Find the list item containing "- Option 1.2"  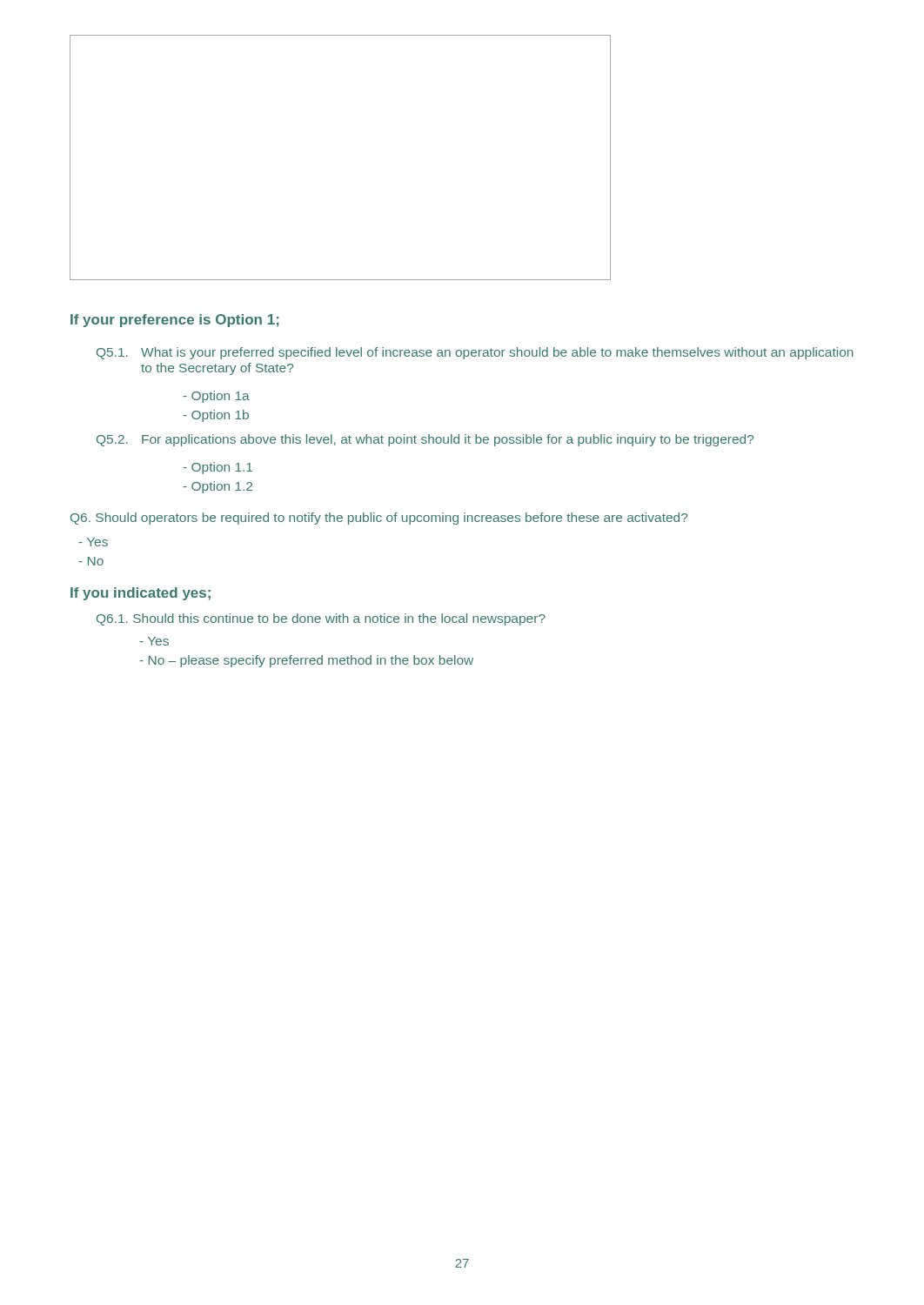[x=218, y=486]
